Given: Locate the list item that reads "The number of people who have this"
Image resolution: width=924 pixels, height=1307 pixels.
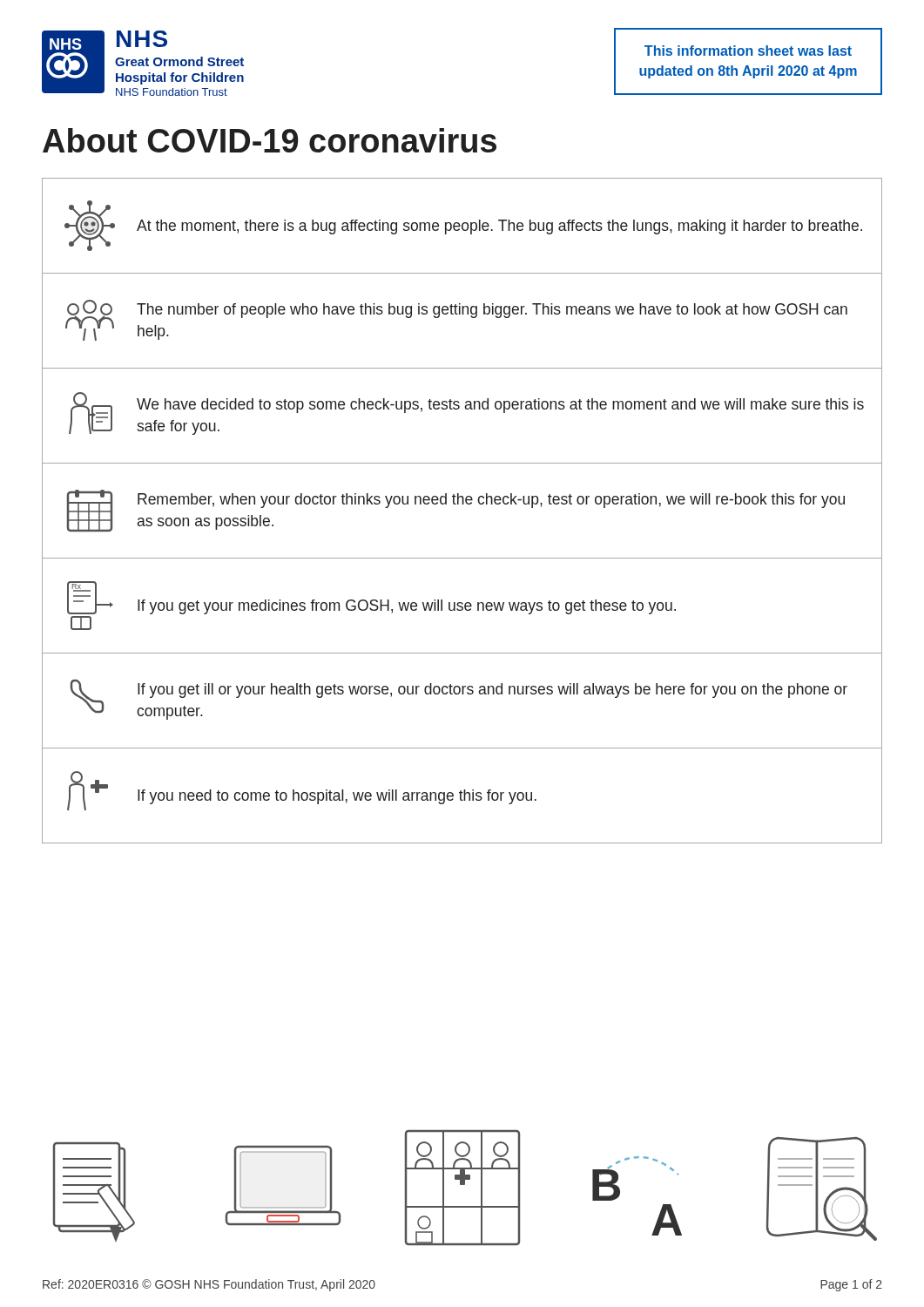Looking at the screenshot, I should pos(492,320).
